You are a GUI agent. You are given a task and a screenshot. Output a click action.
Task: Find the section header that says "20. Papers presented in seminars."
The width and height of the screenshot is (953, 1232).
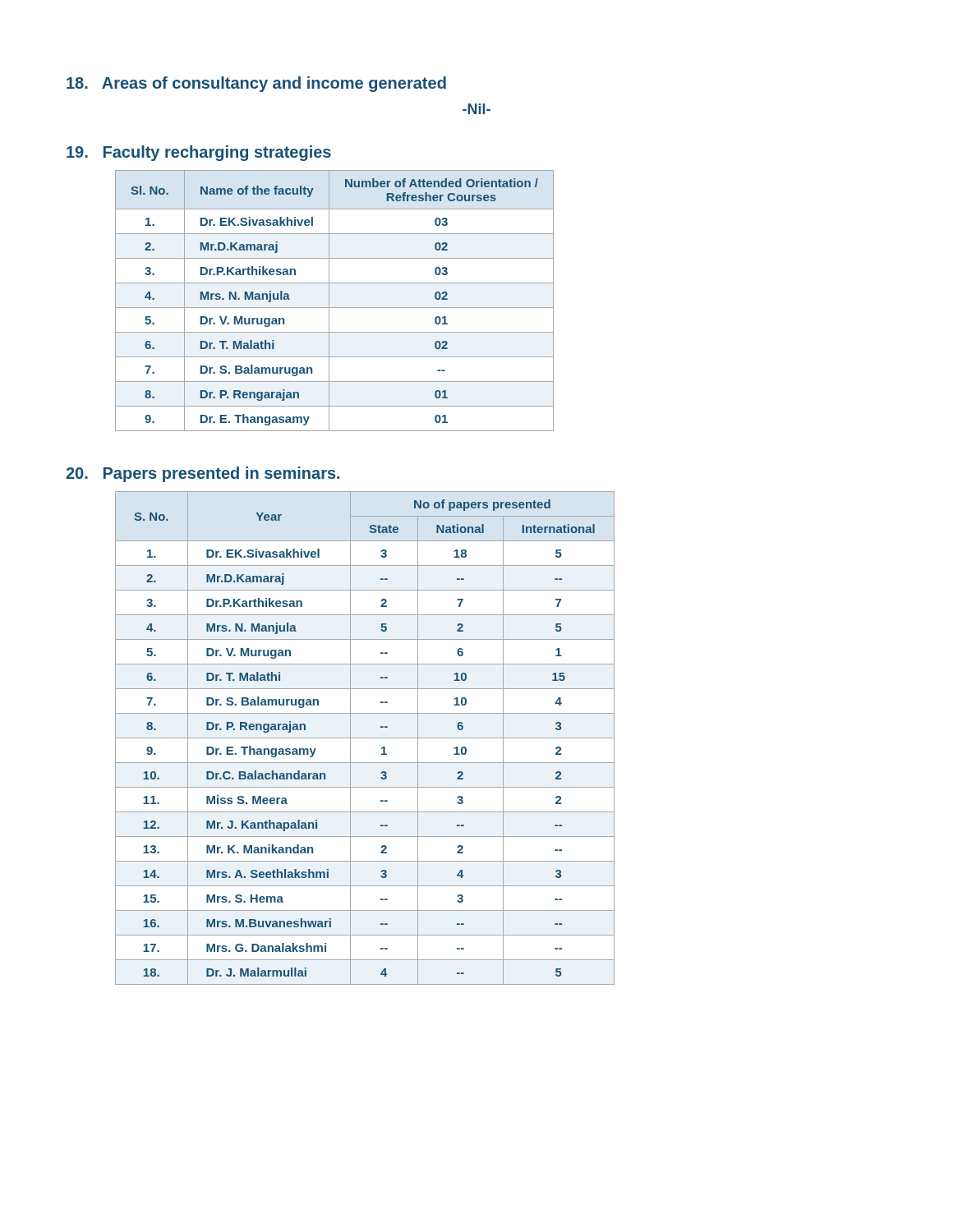click(203, 473)
